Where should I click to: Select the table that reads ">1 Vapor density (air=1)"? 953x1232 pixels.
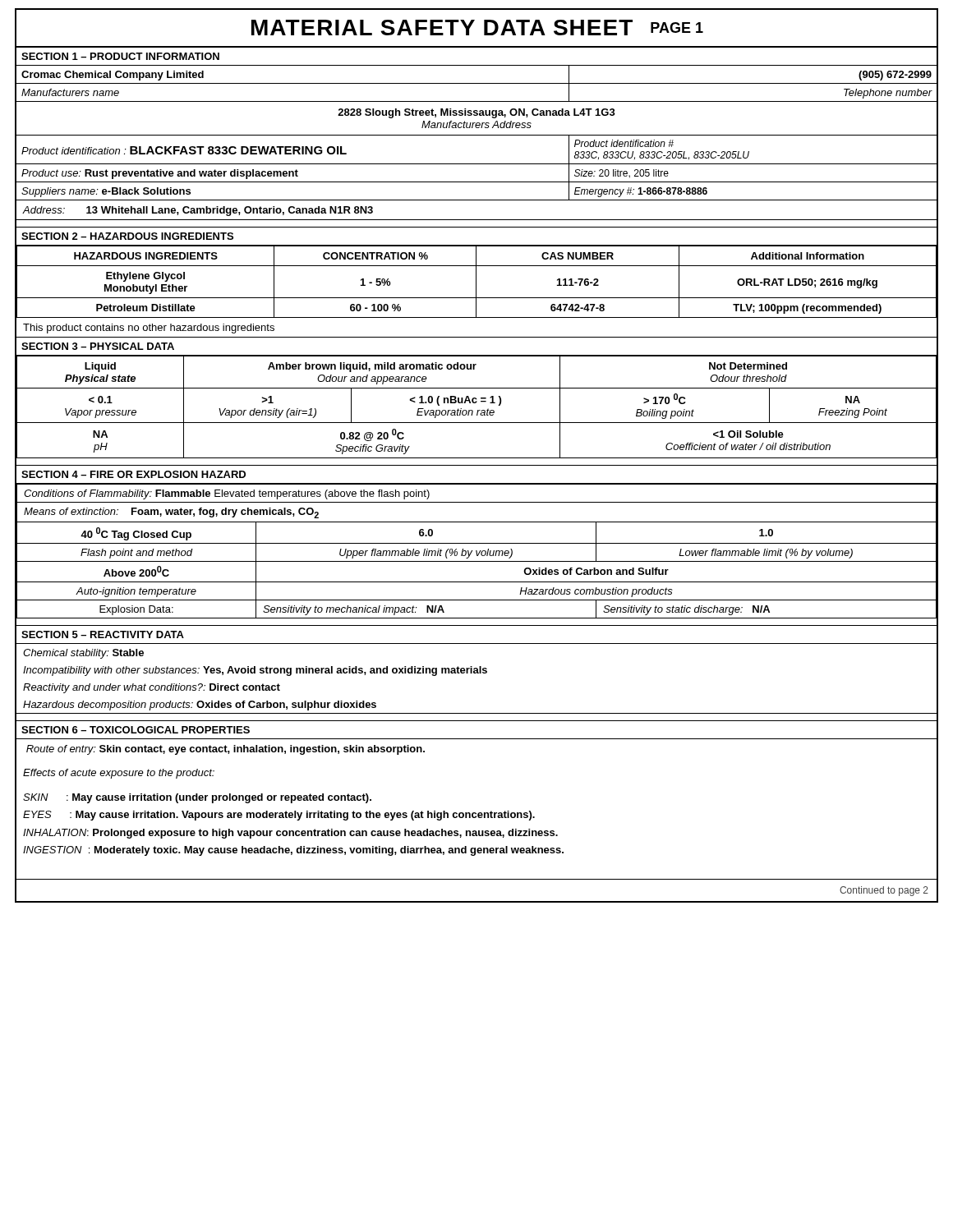(x=476, y=407)
